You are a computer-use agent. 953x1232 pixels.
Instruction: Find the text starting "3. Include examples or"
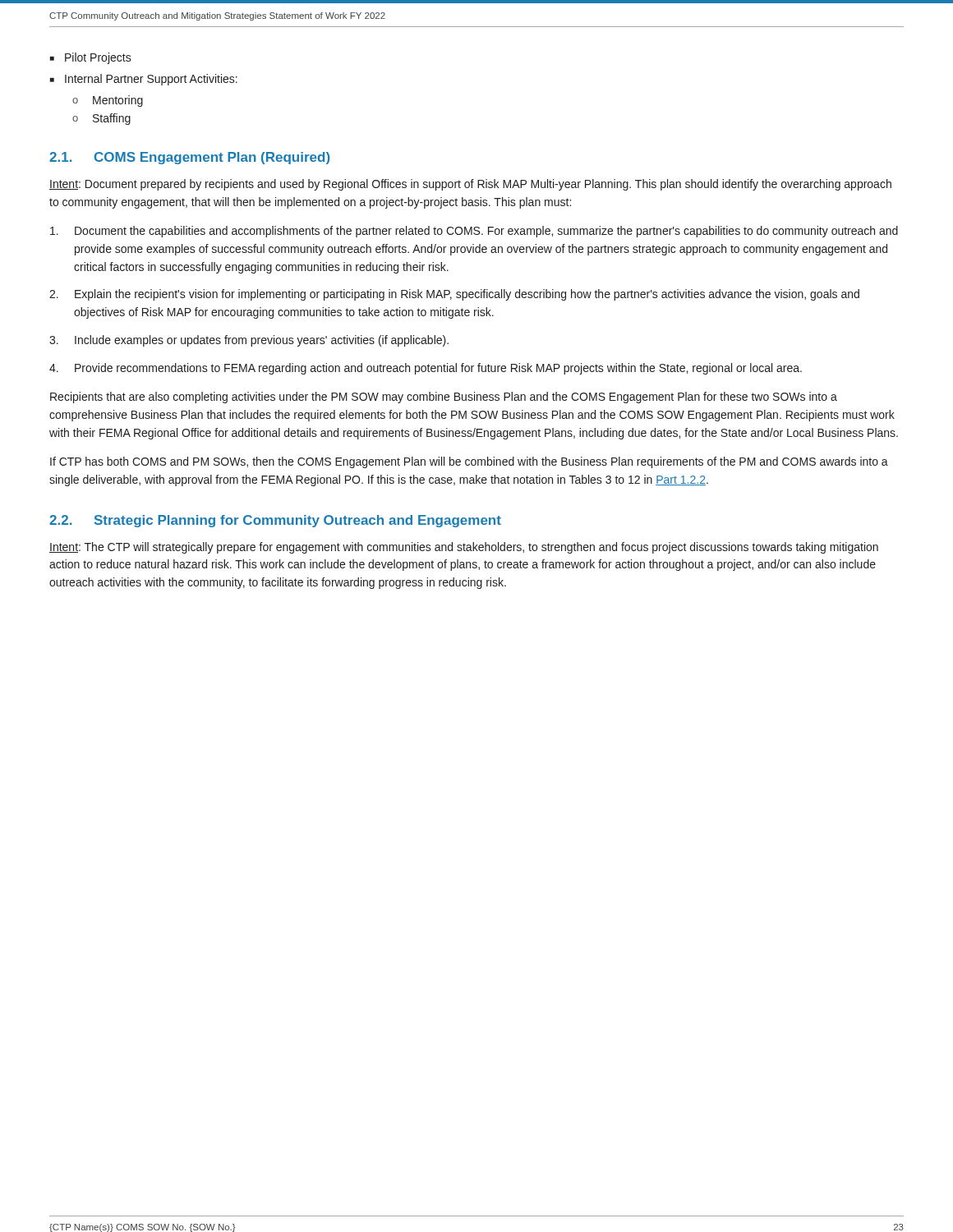(249, 341)
